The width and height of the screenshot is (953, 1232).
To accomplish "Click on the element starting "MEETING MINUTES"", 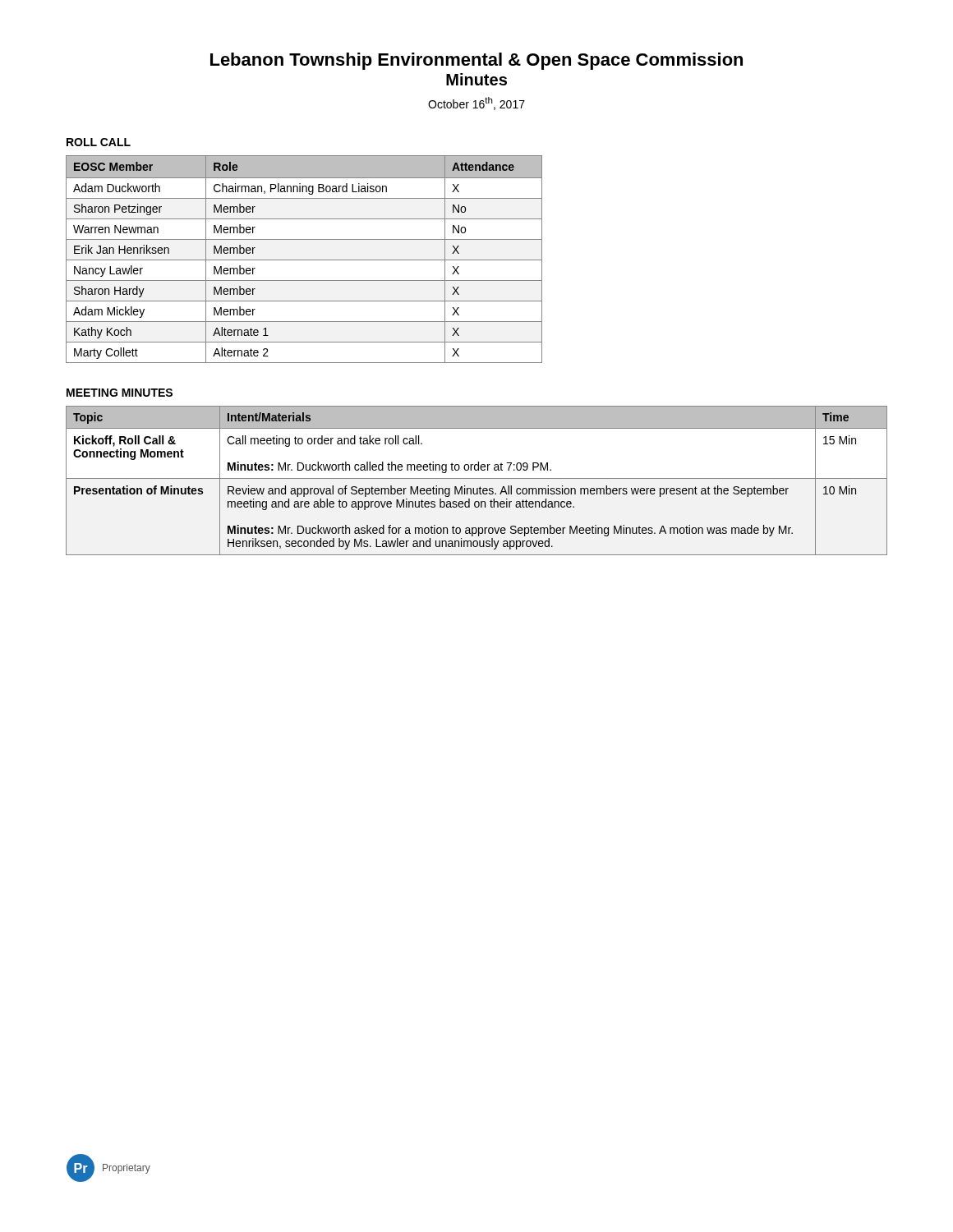I will (x=119, y=392).
